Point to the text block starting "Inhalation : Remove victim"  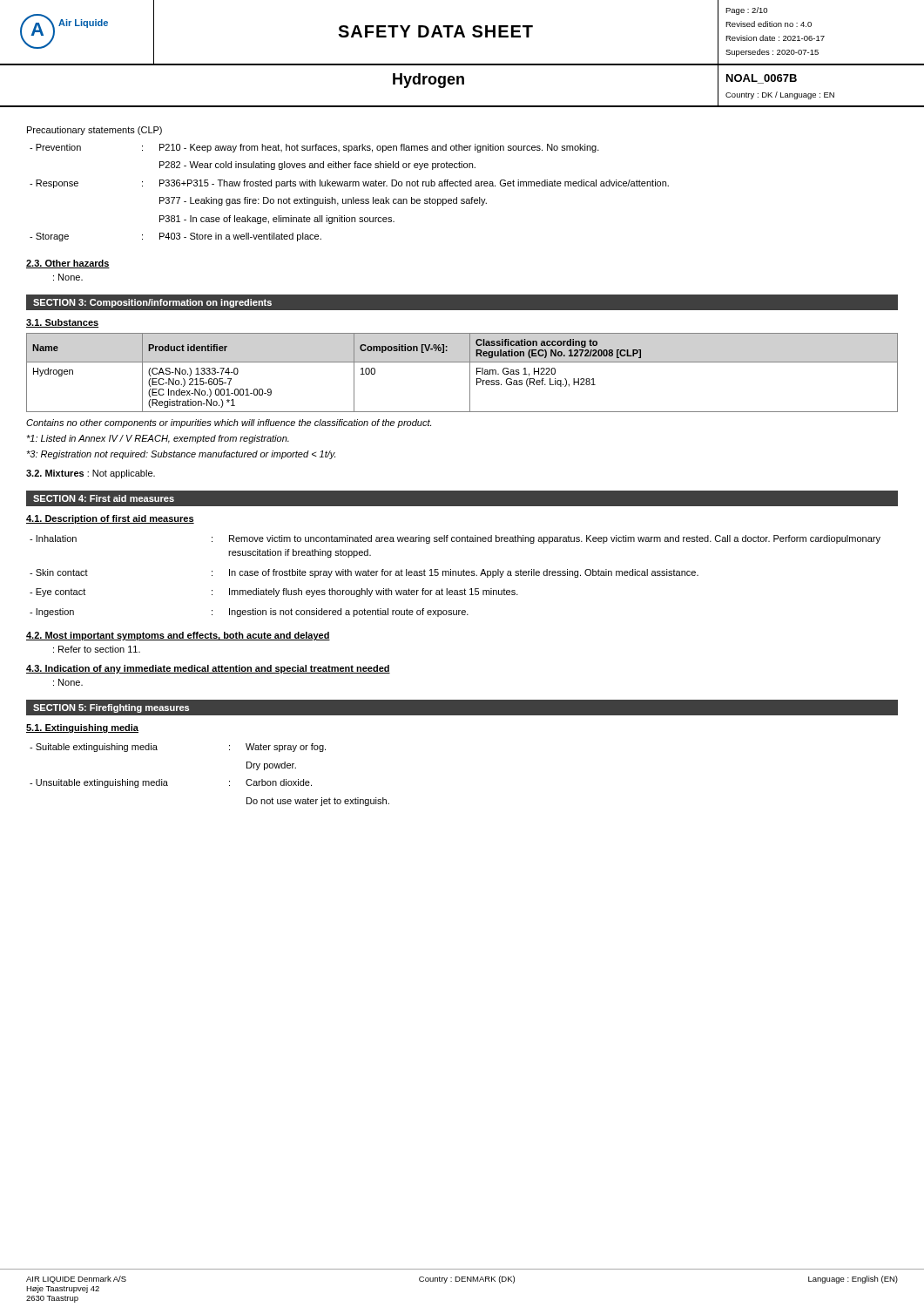(462, 575)
